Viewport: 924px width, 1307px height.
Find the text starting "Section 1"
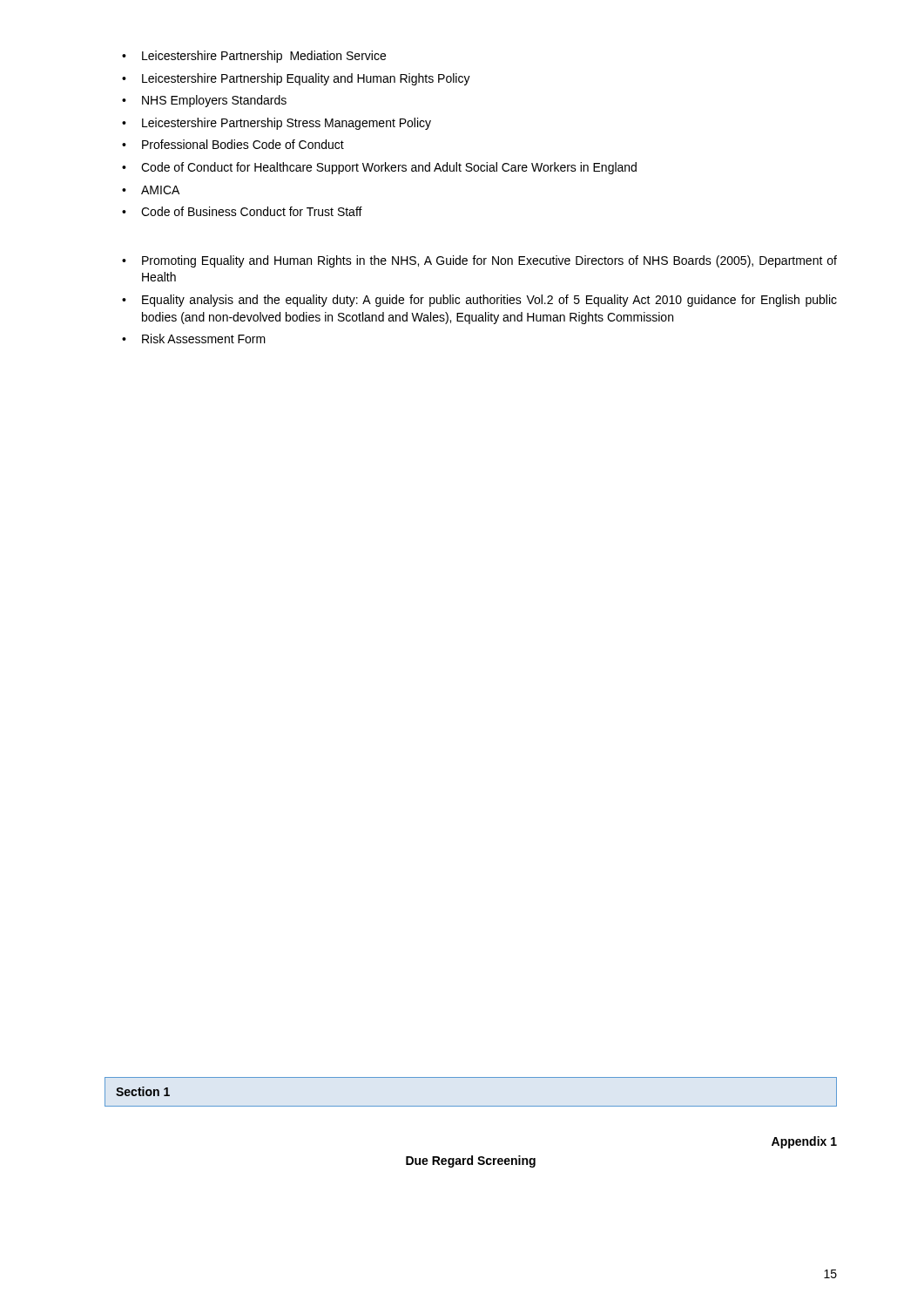[x=143, y=1092]
